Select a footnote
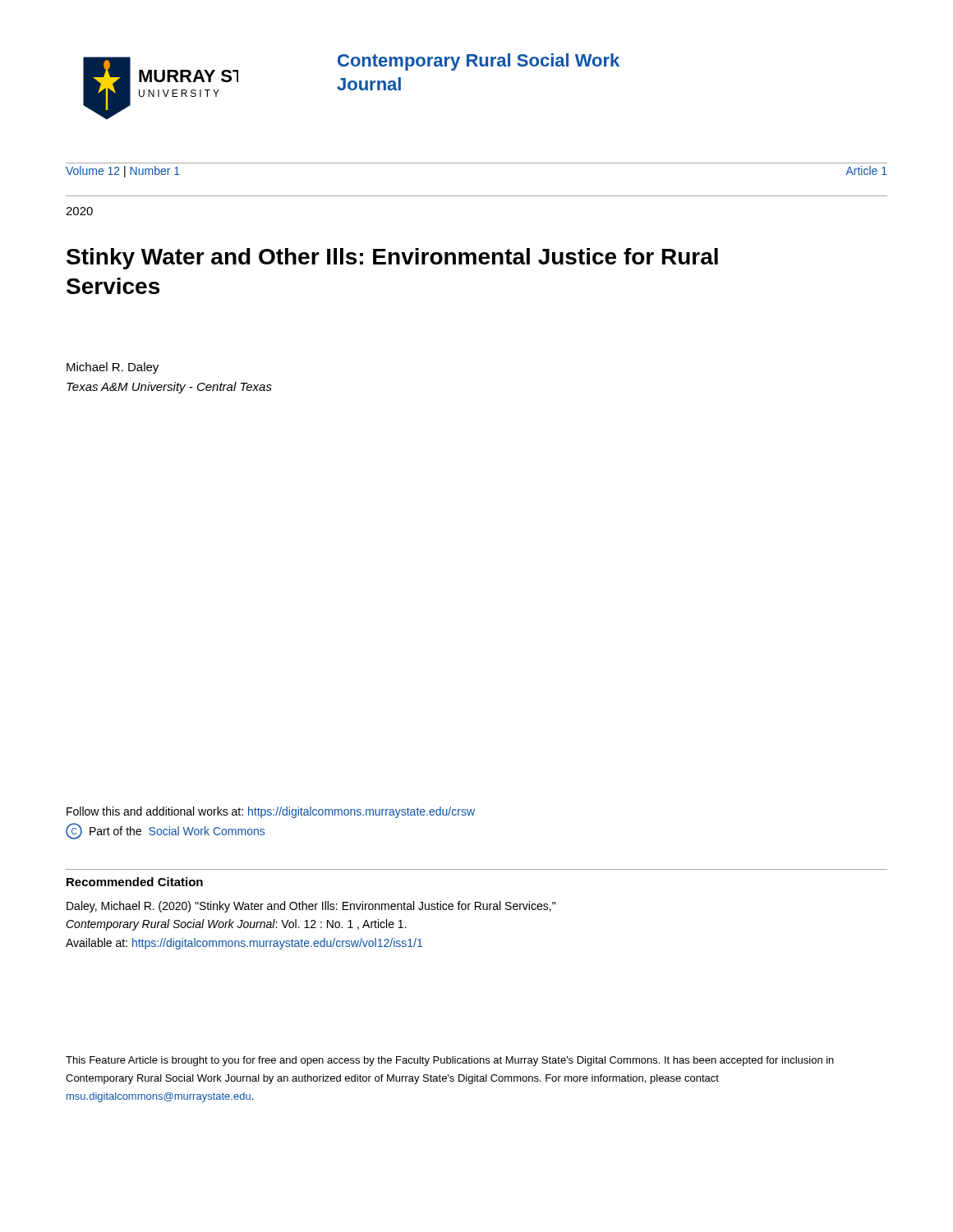 click(x=450, y=1078)
